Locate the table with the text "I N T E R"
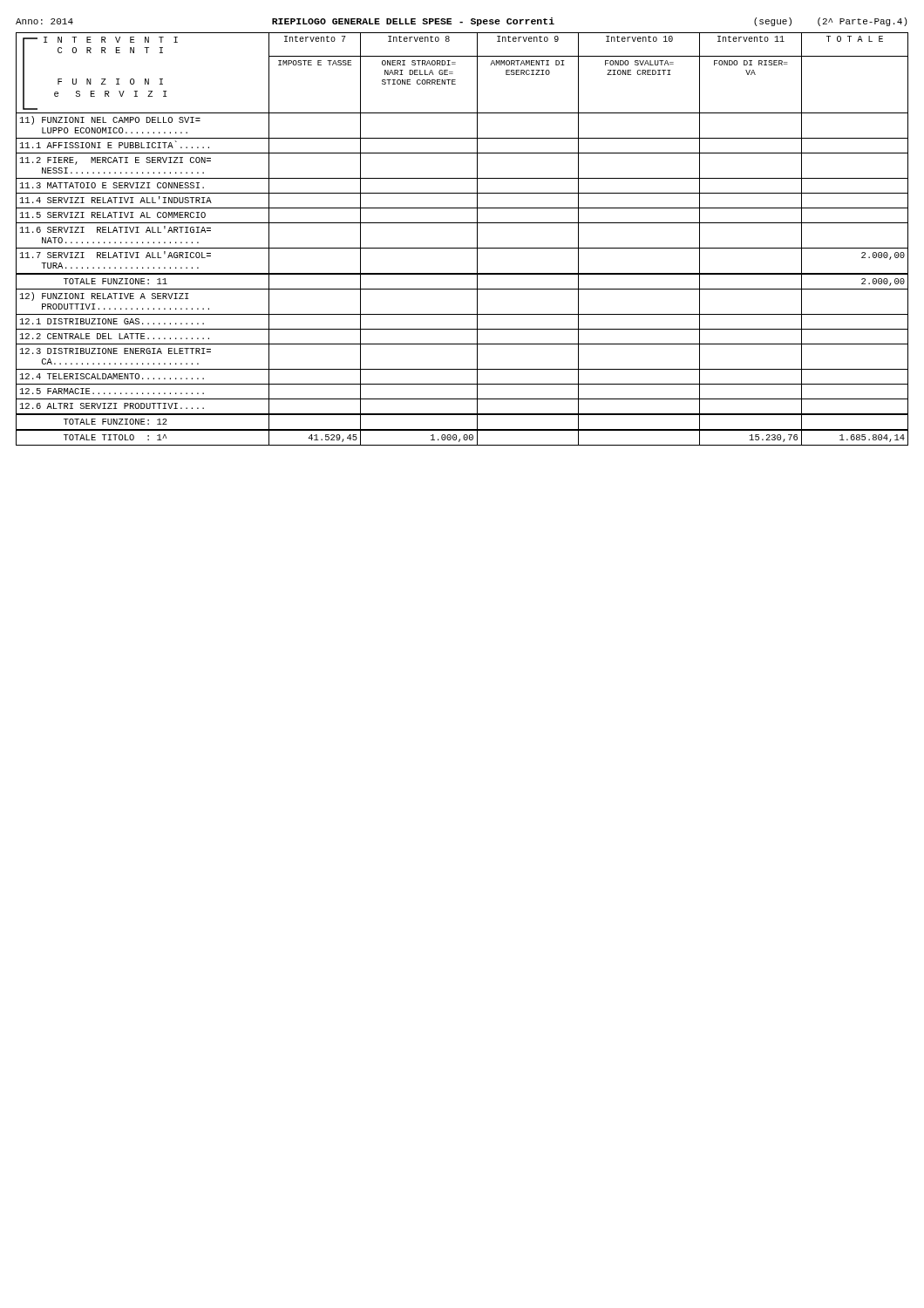The width and height of the screenshot is (924, 1308). pyautogui.click(x=462, y=239)
